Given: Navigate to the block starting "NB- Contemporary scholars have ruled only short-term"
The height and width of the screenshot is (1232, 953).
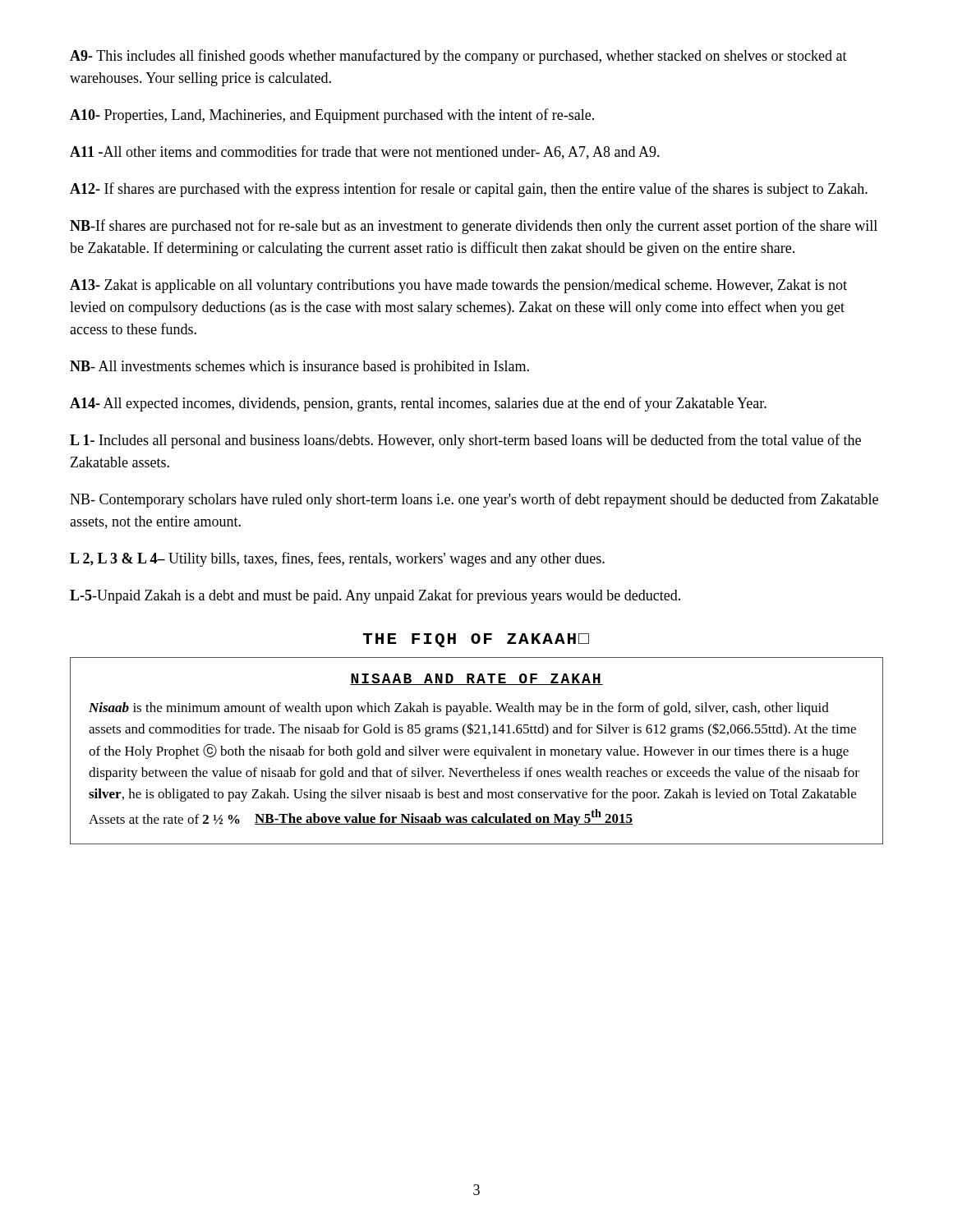Looking at the screenshot, I should [474, 510].
